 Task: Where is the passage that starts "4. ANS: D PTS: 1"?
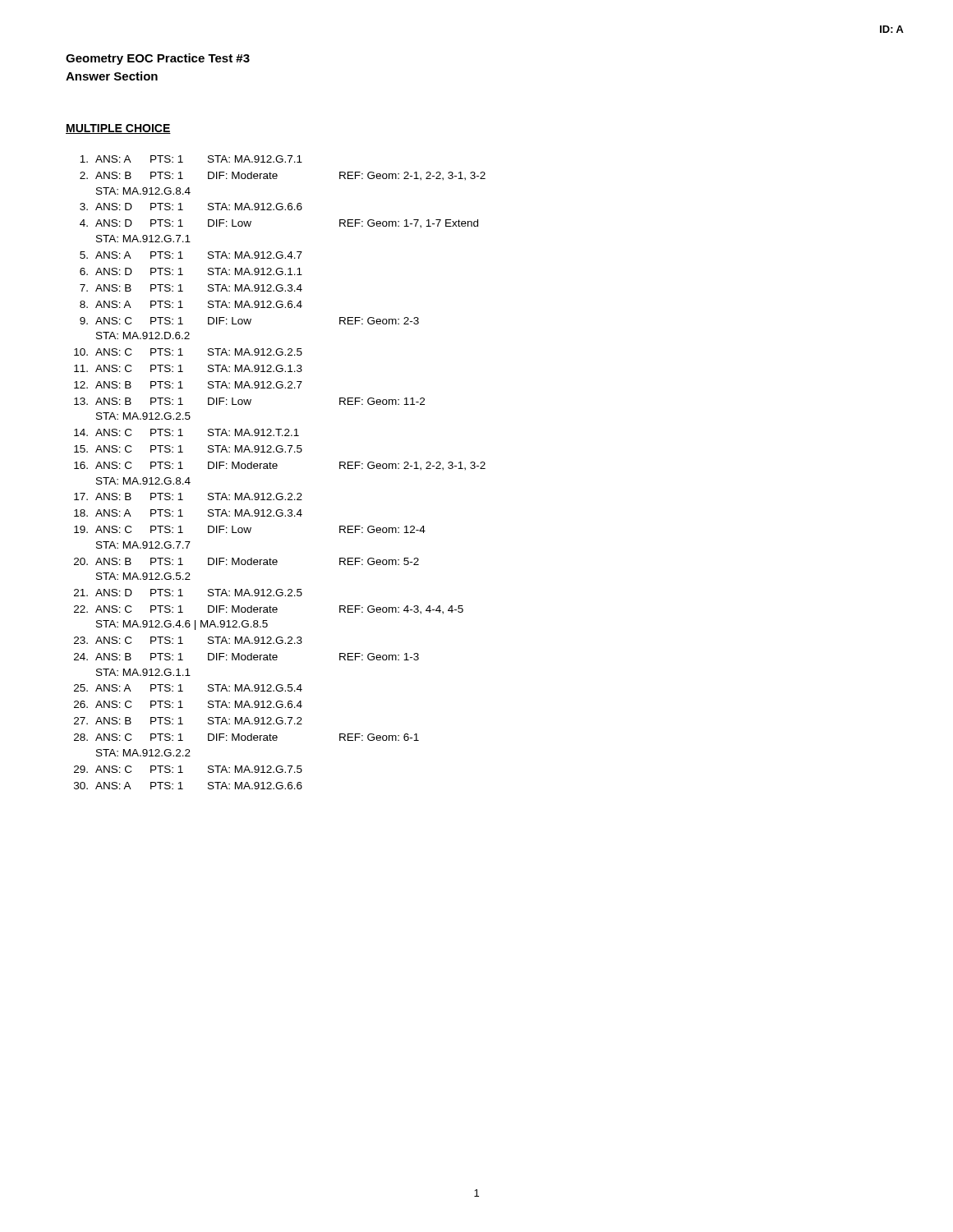coord(485,231)
